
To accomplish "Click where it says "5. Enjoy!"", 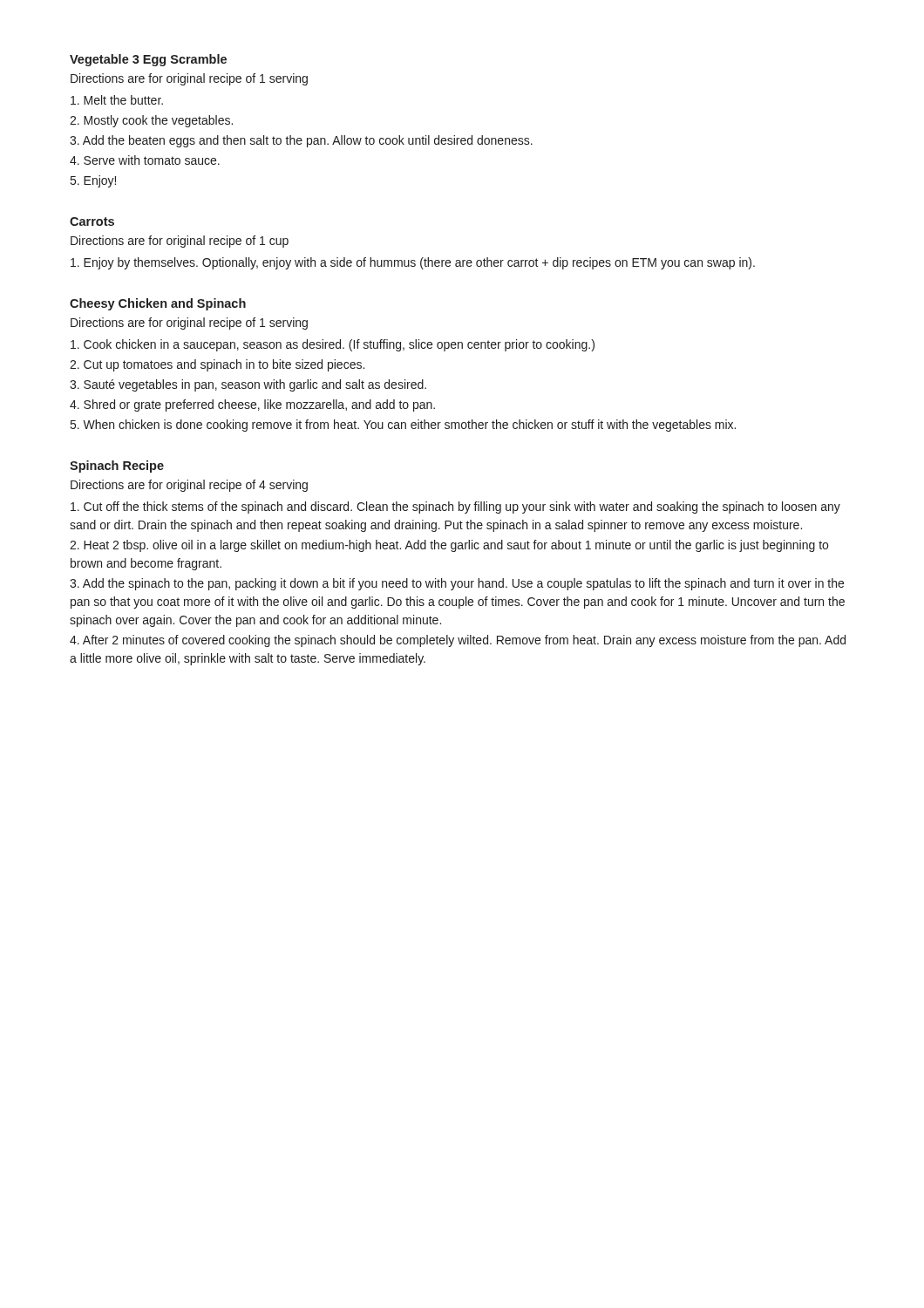I will [94, 181].
